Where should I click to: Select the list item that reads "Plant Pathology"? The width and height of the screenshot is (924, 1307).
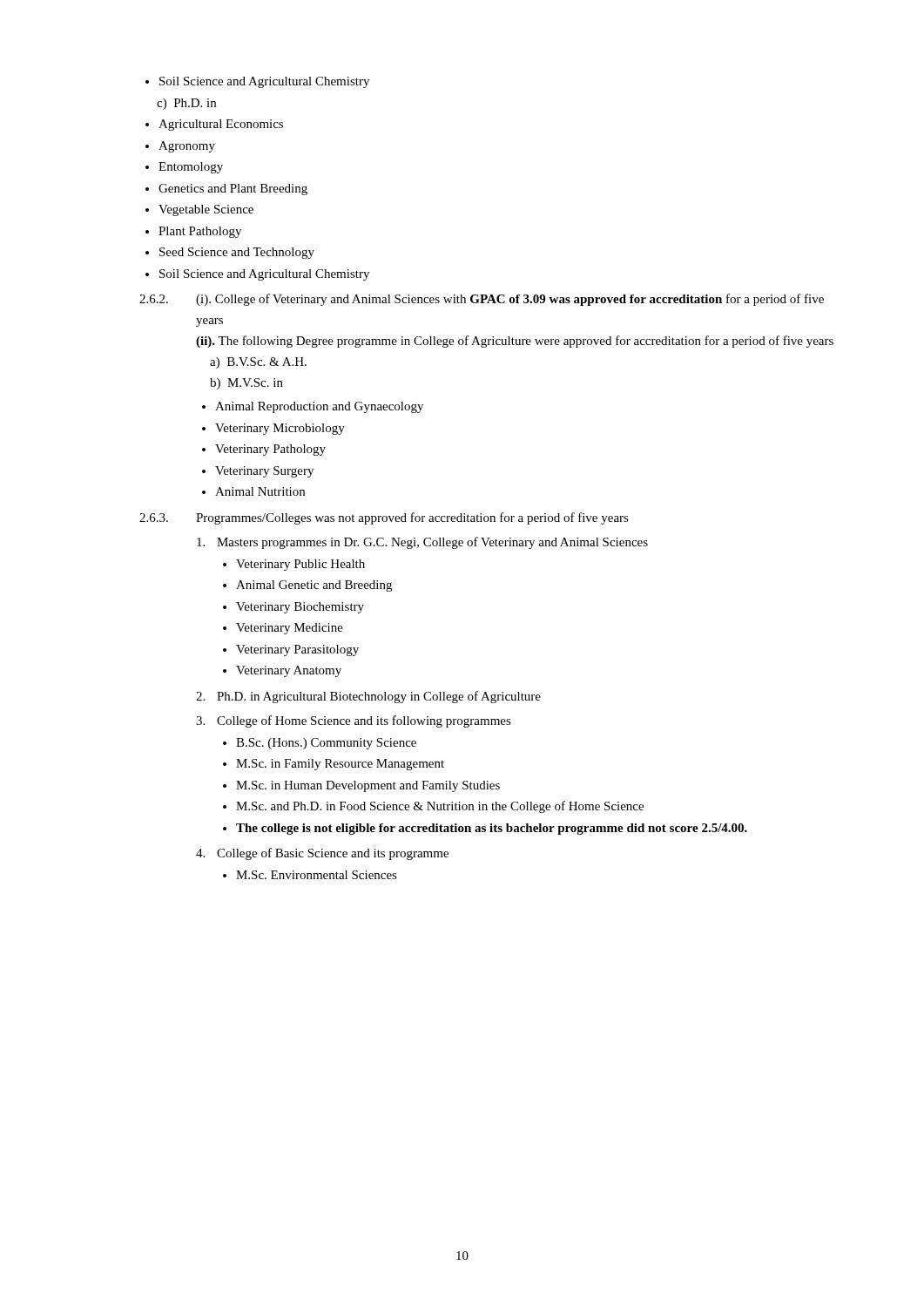tap(193, 232)
